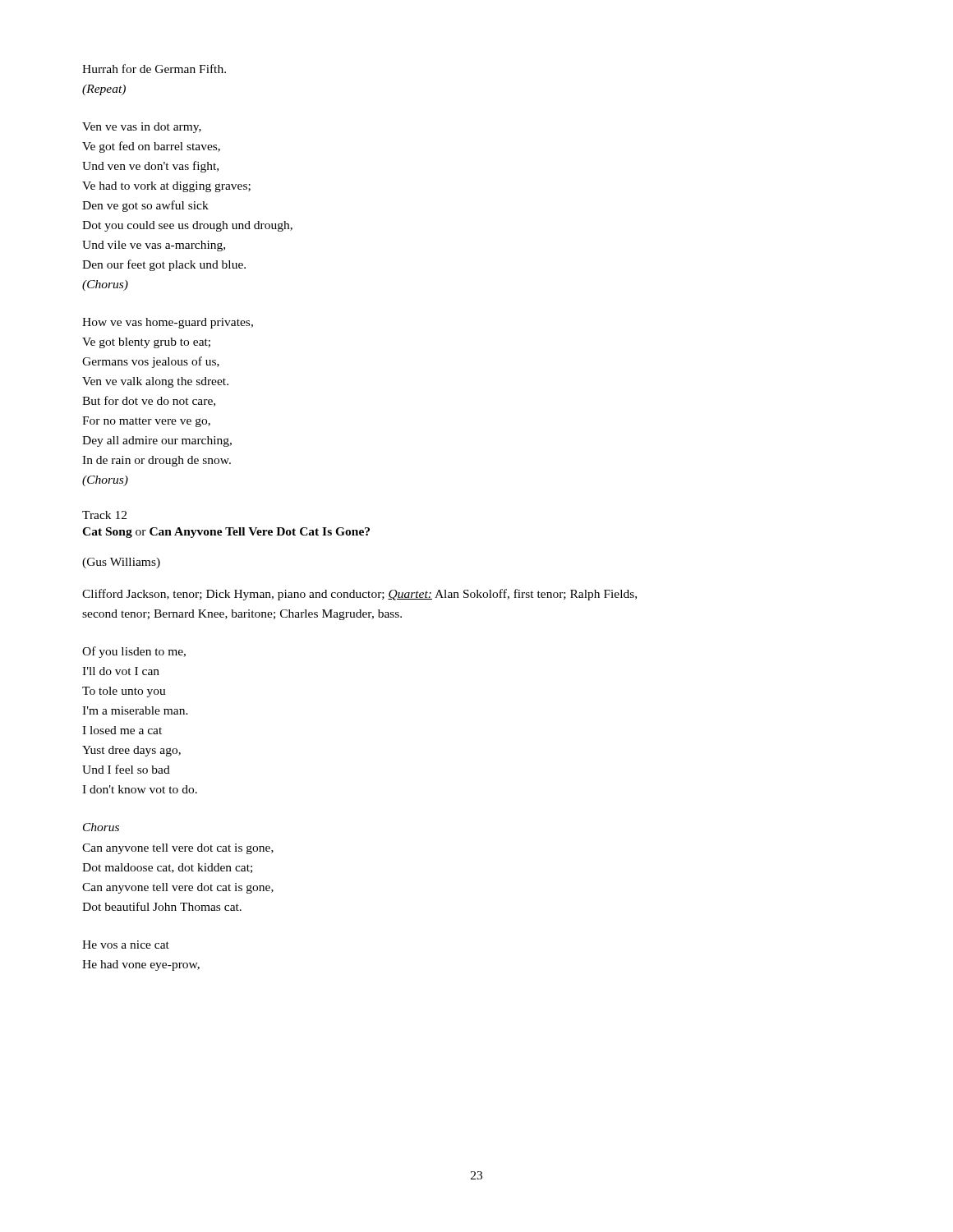Locate the block of text that opens with "Hurrah for de German"
The height and width of the screenshot is (1232, 953).
click(154, 69)
